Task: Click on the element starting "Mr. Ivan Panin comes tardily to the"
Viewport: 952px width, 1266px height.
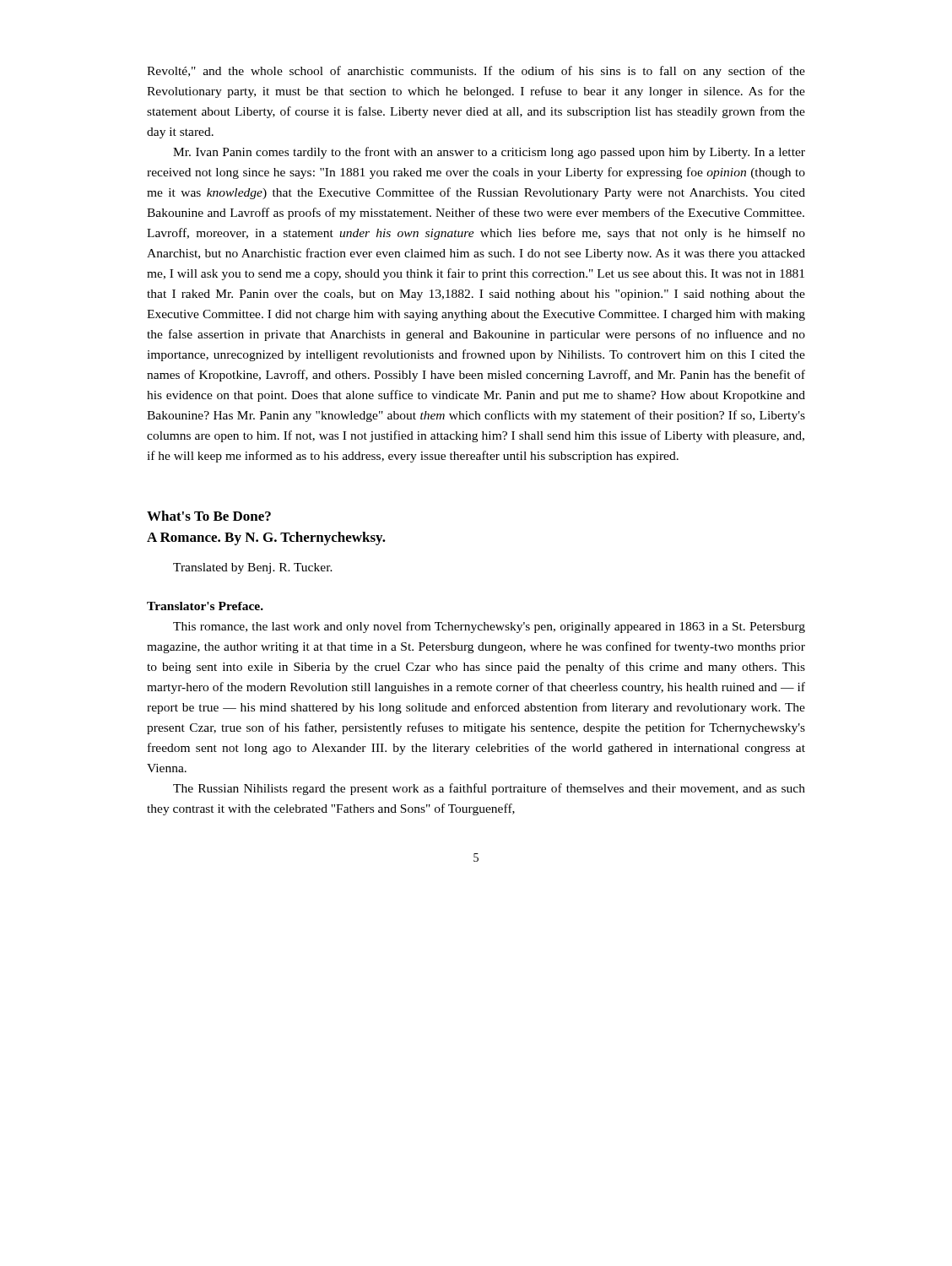Action: pyautogui.click(x=476, y=304)
